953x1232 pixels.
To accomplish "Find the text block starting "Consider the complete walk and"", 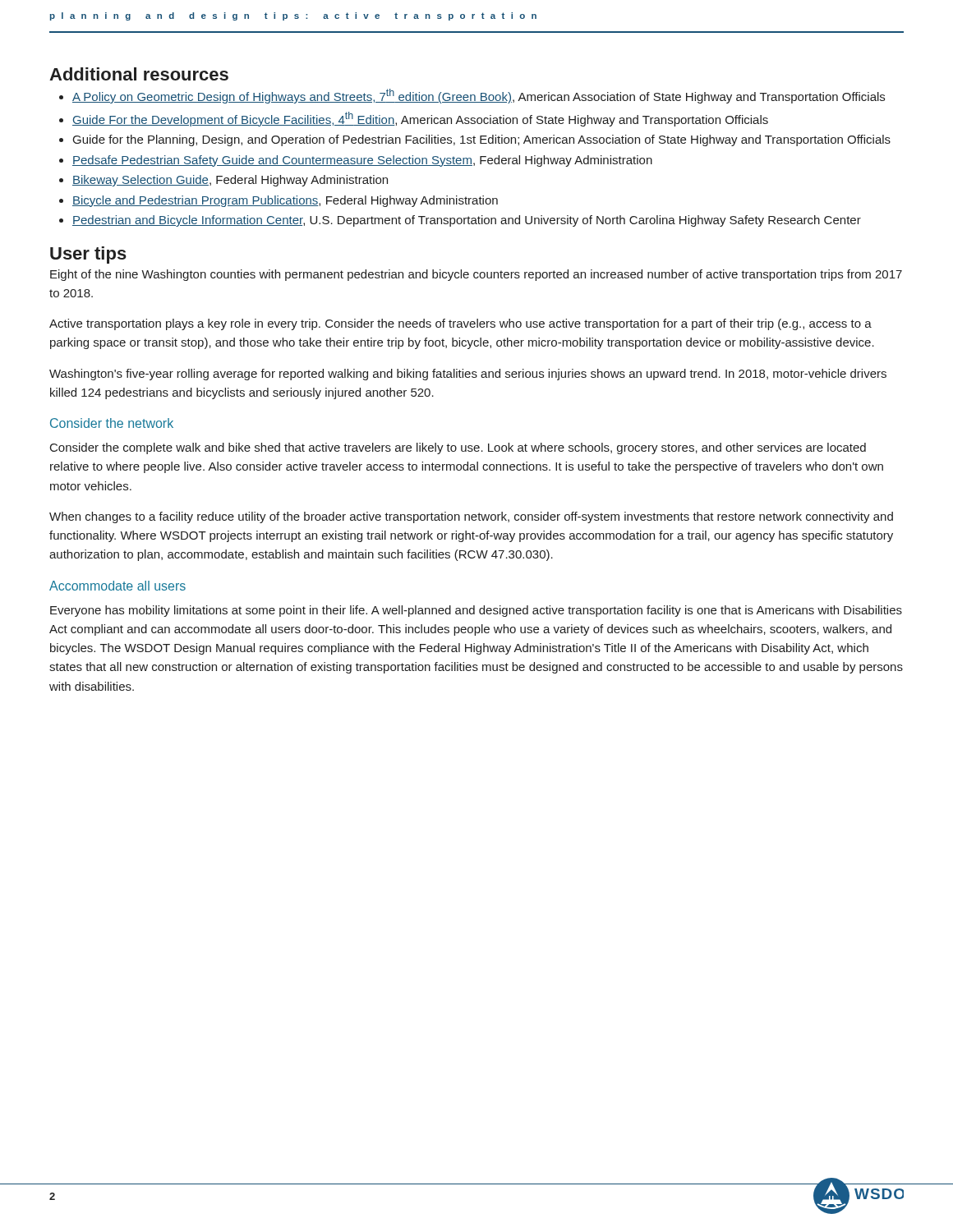I will (x=467, y=466).
